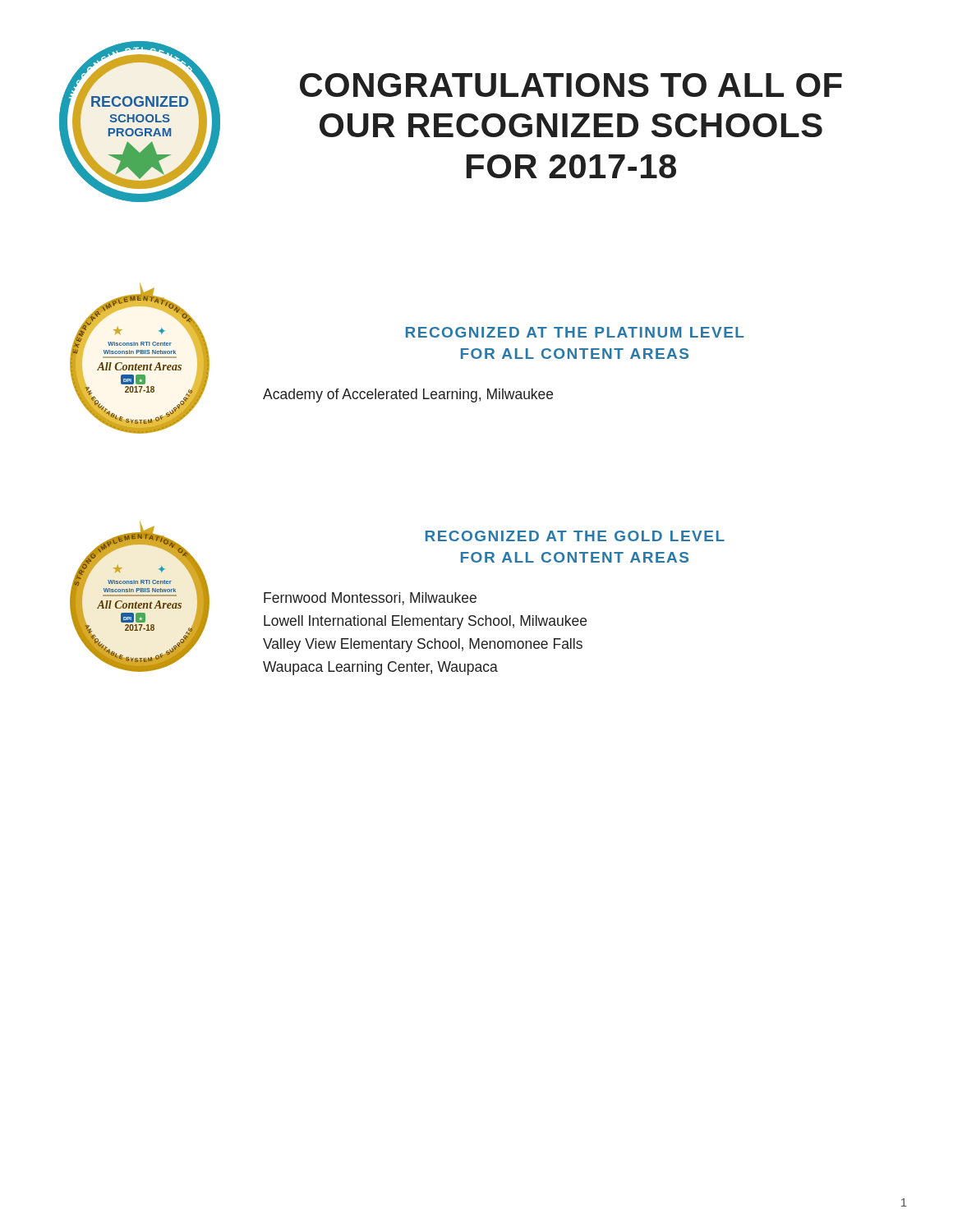Click on the block starting "Academy of Accelerated Learning, Milwaukee"

click(x=408, y=395)
